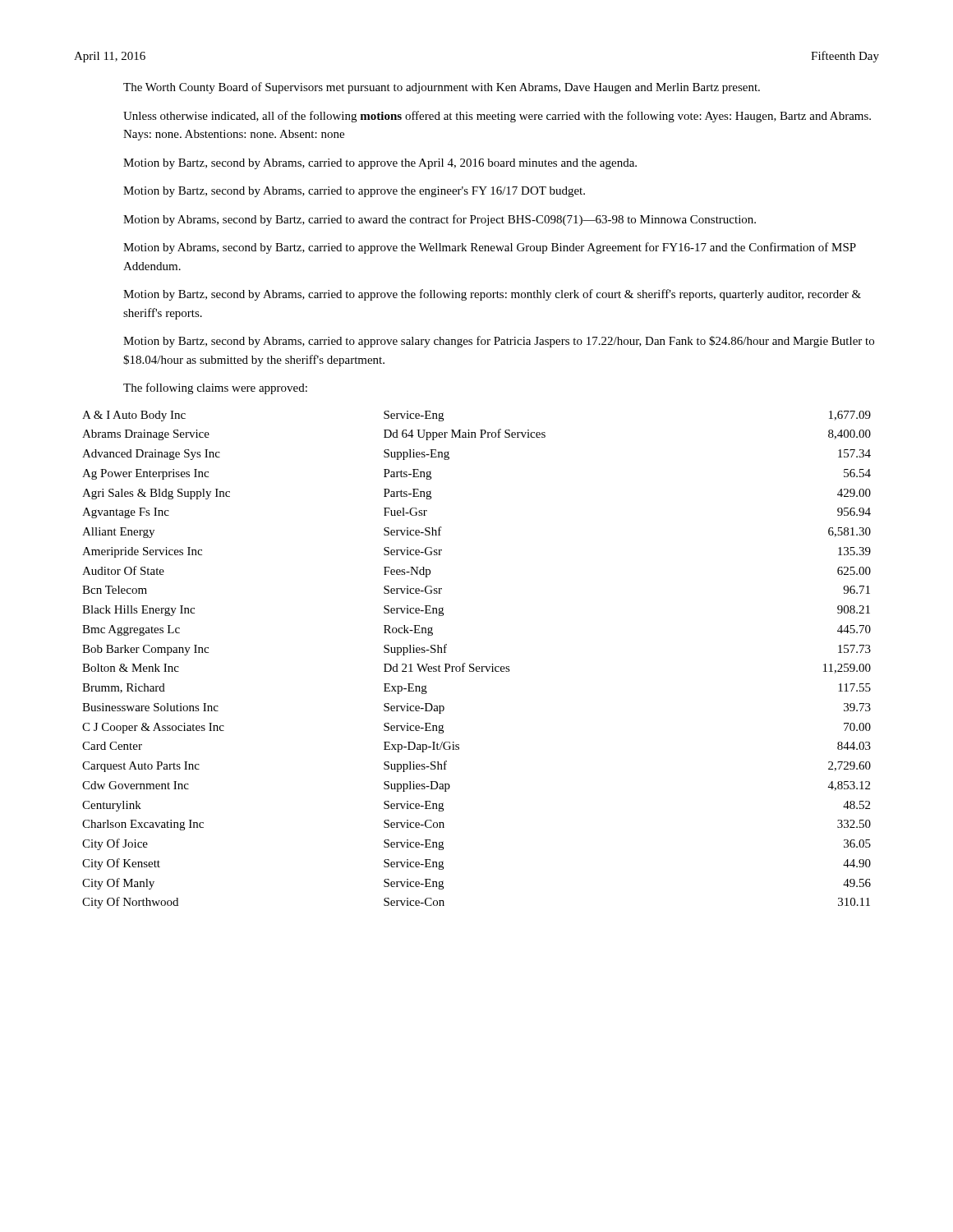
Task: Select the passage starting "The following claims"
Action: pyautogui.click(x=216, y=388)
